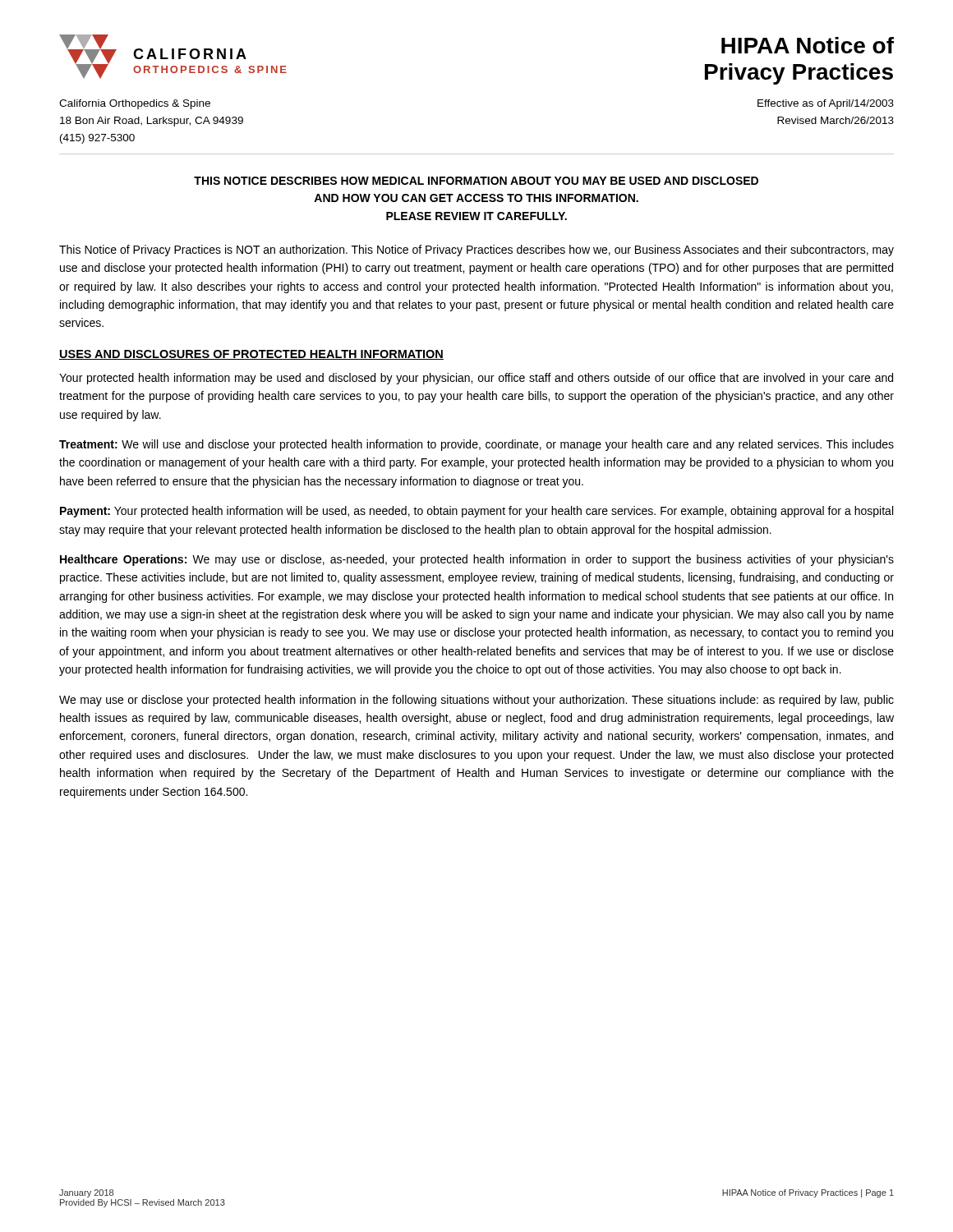Viewport: 953px width, 1232px height.
Task: Locate the block of text that opens with "Payment: Your protected health"
Action: pyautogui.click(x=476, y=520)
